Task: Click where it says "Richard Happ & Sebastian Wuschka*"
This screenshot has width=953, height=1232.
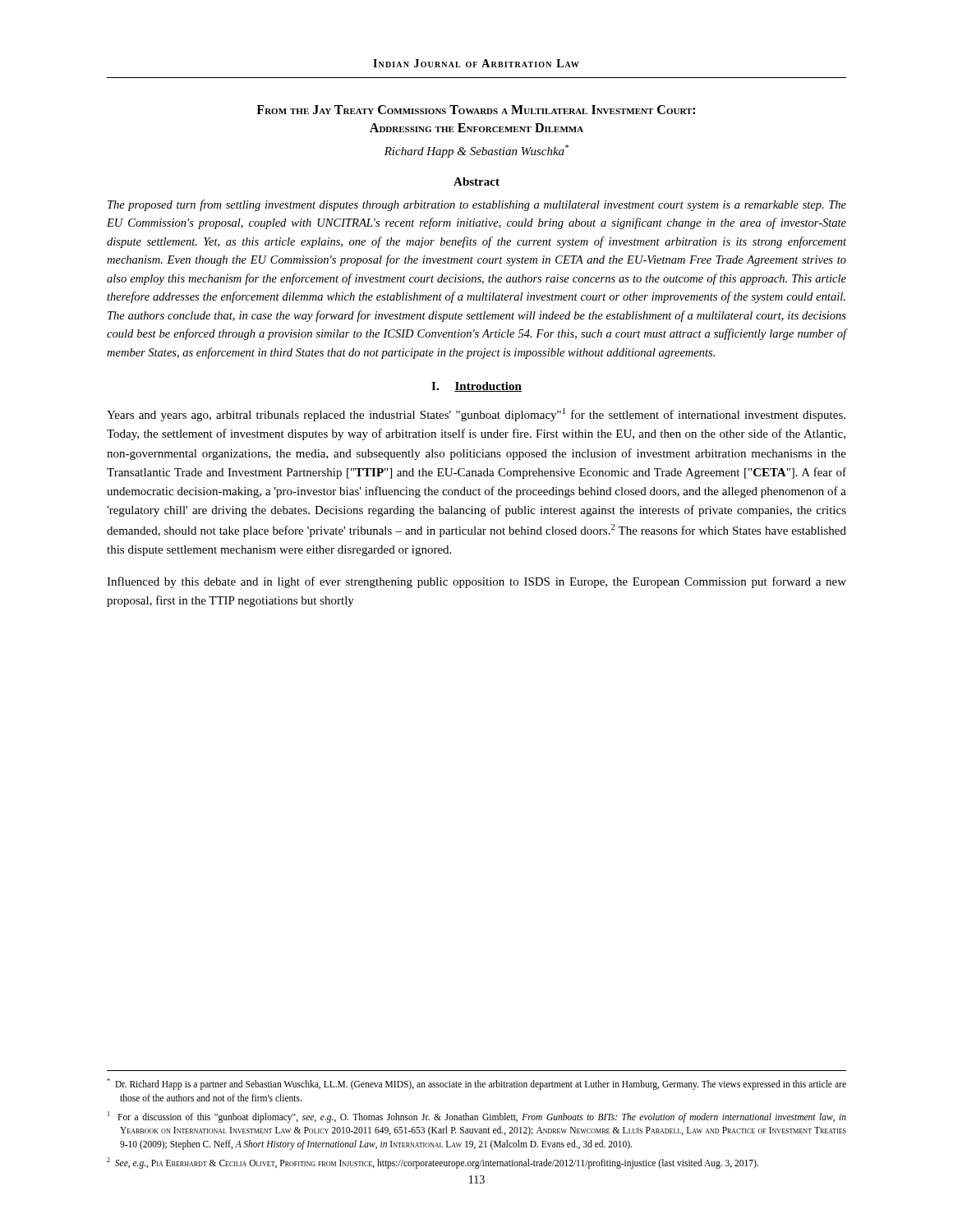Action: [476, 150]
